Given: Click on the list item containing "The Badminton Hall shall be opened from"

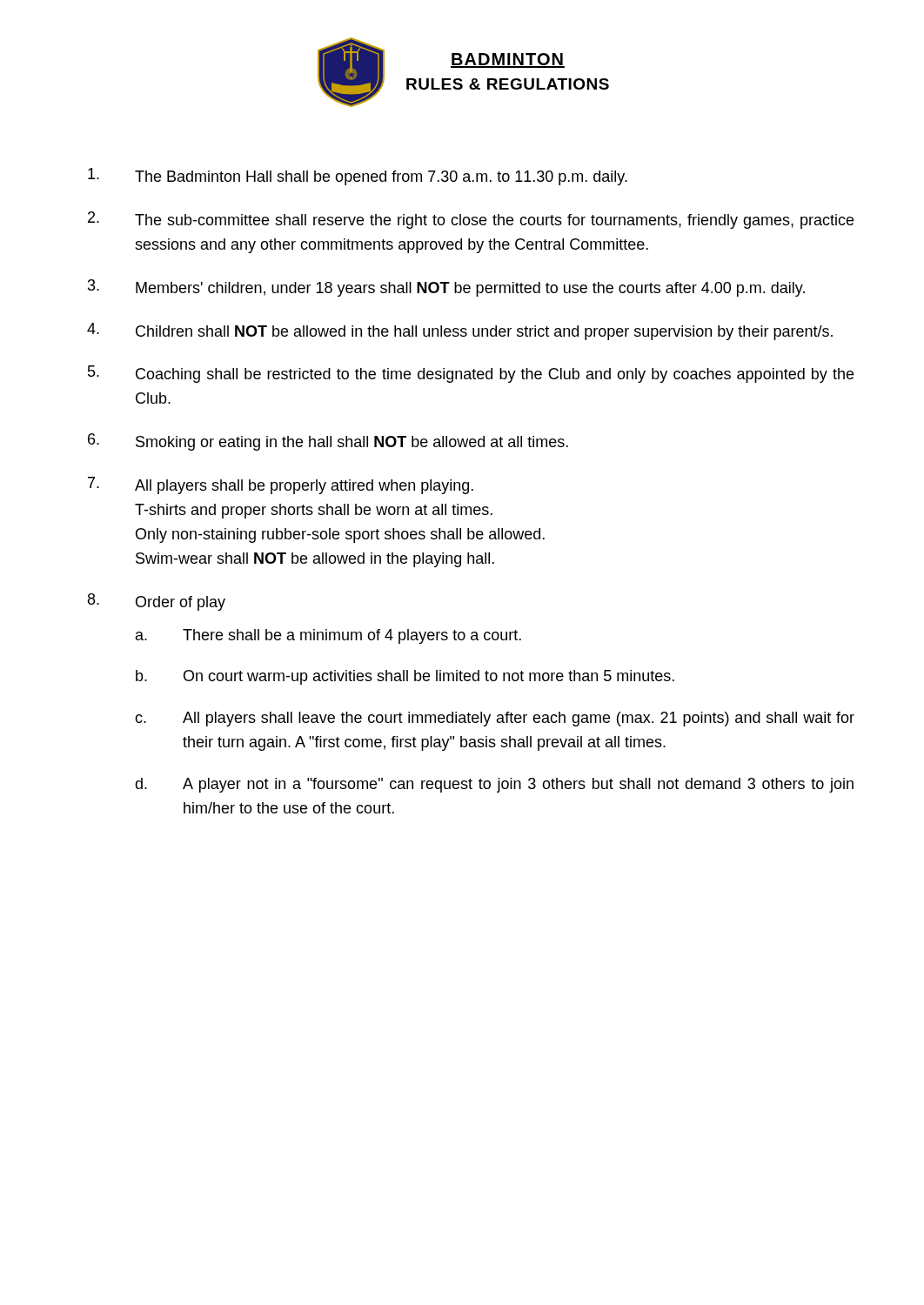Looking at the screenshot, I should [x=358, y=177].
